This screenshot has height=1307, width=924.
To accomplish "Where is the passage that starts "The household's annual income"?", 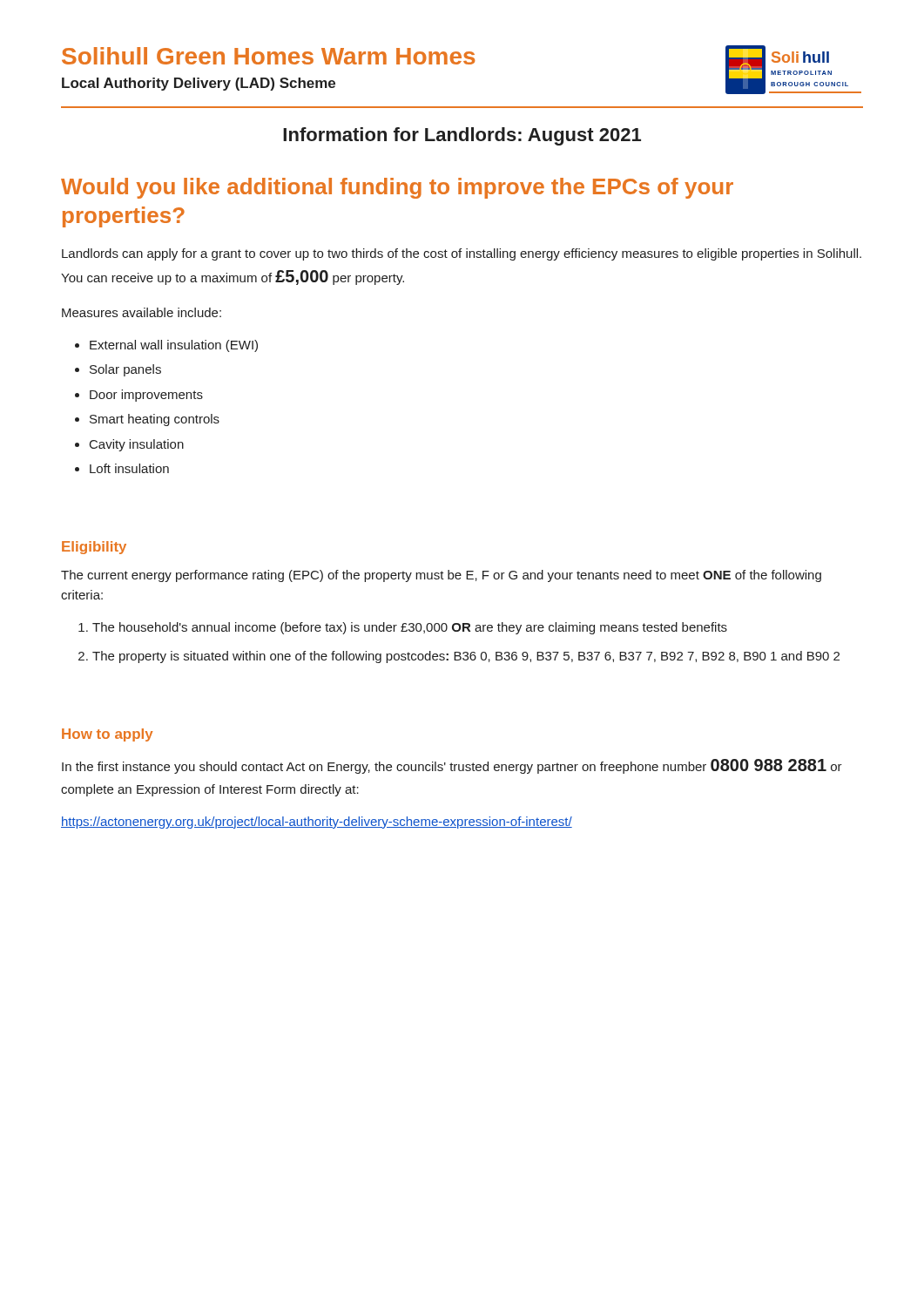I will 410,627.
